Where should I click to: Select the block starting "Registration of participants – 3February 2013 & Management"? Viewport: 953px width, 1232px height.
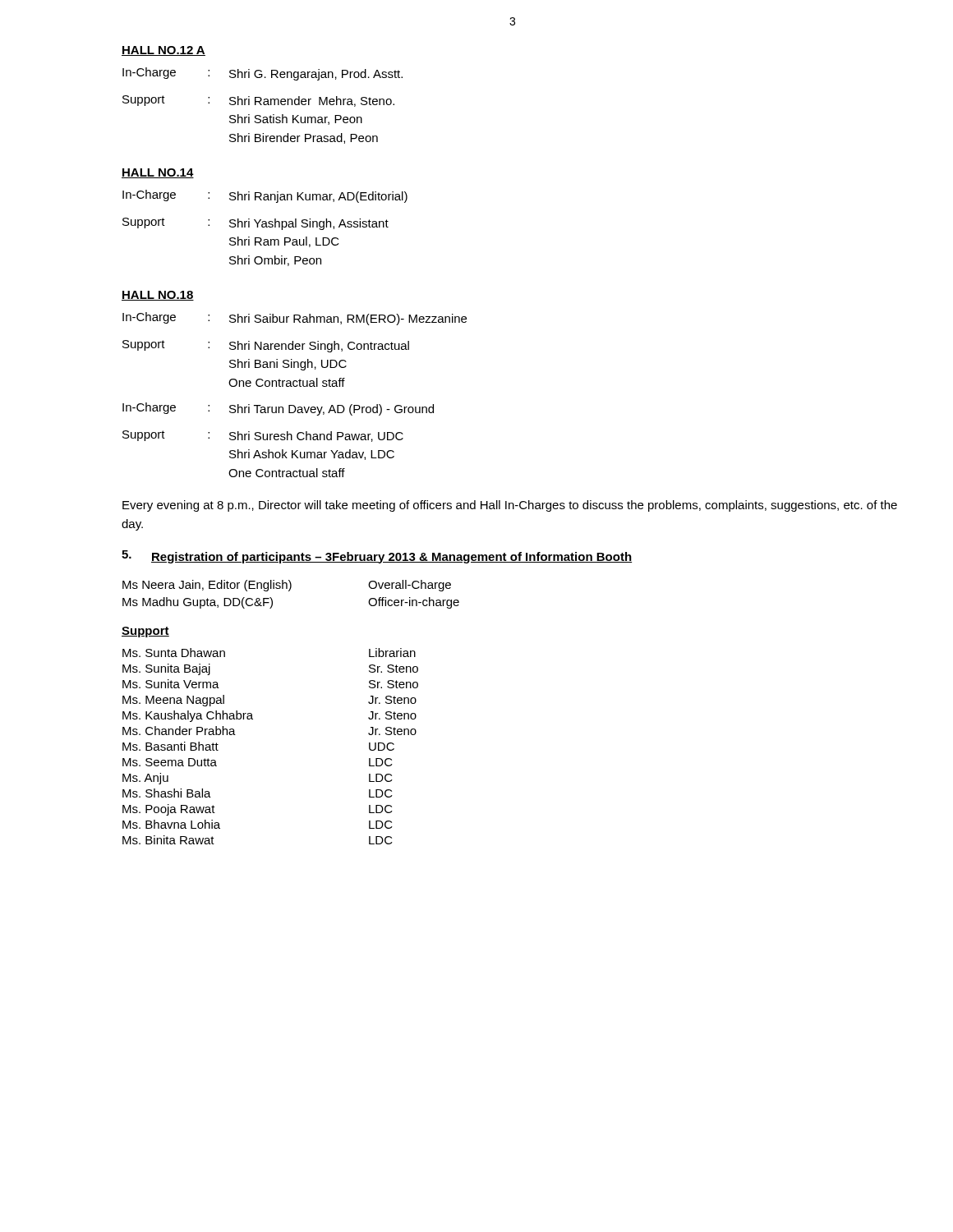pos(513,556)
